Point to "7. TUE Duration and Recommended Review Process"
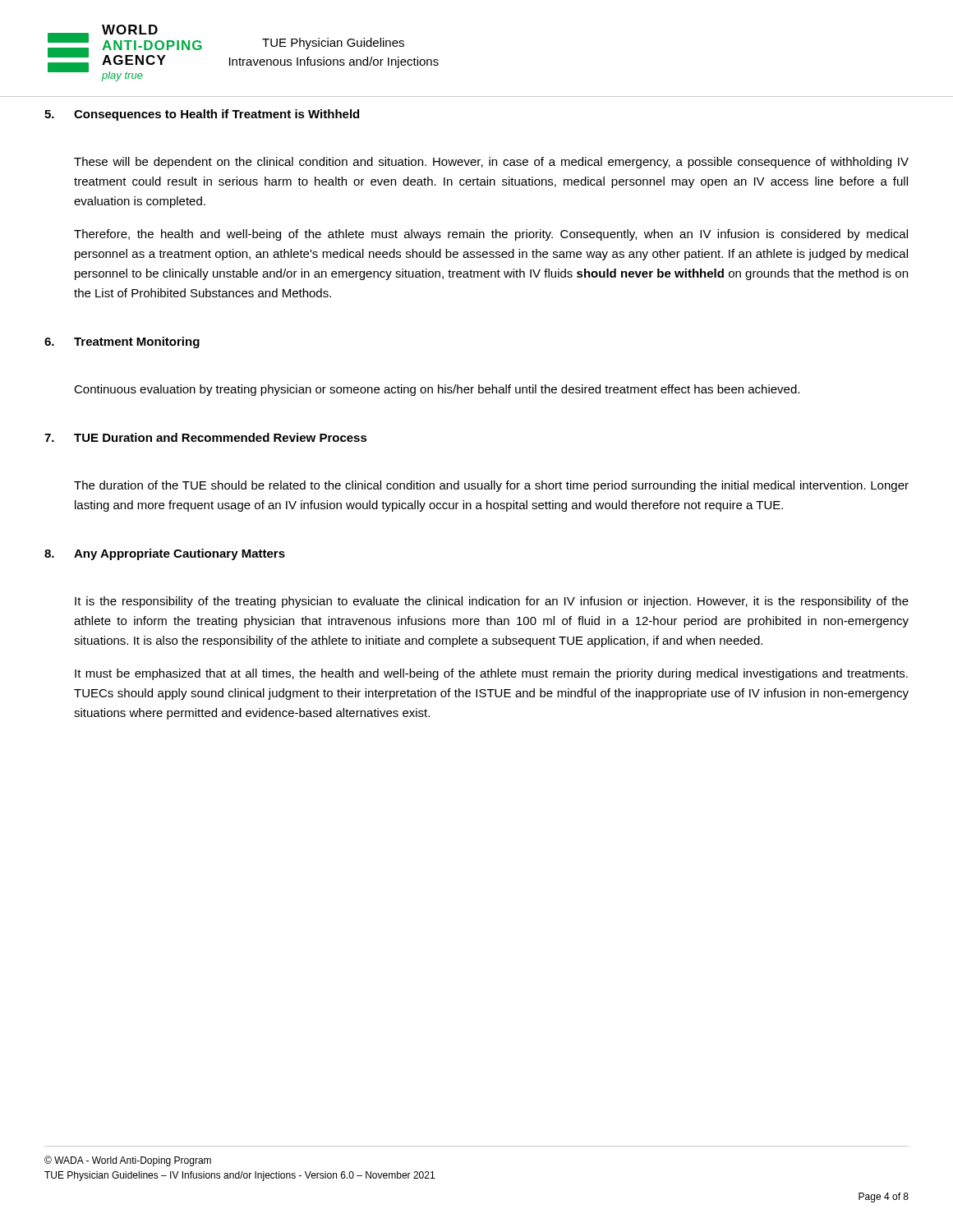 coord(206,437)
